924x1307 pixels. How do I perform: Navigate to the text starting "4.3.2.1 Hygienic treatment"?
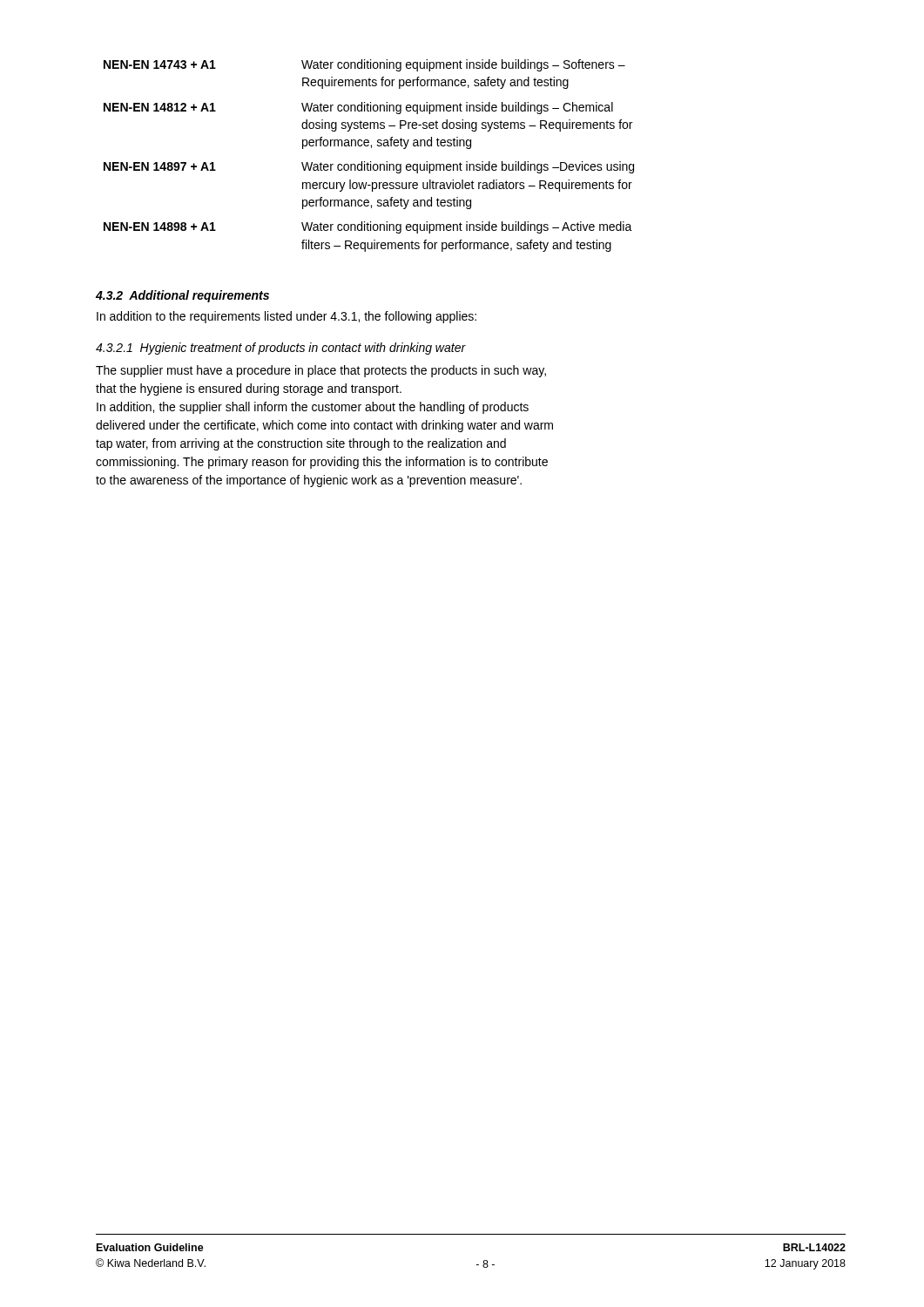click(280, 348)
